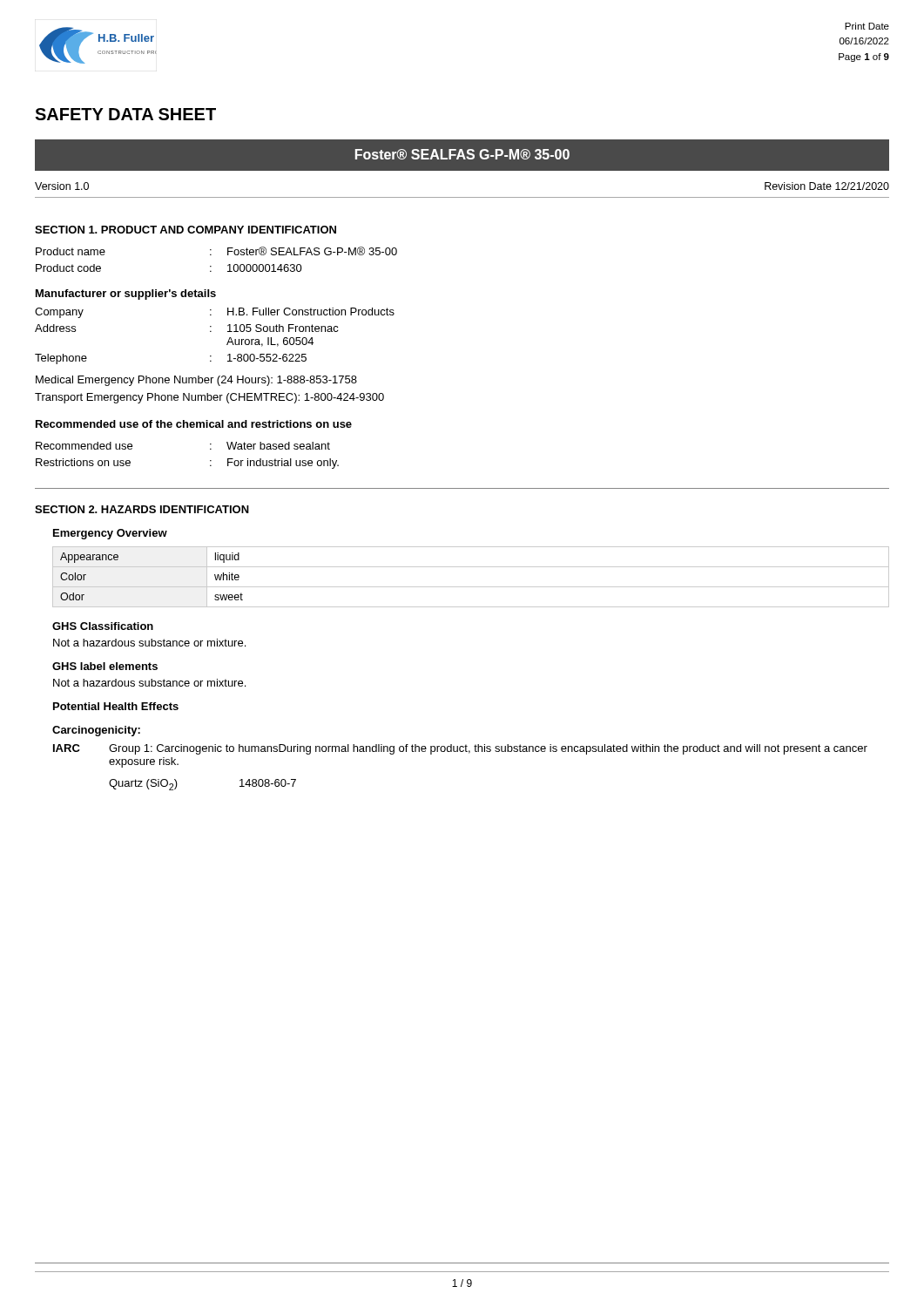Click a table
The width and height of the screenshot is (924, 1307).
coord(471,577)
